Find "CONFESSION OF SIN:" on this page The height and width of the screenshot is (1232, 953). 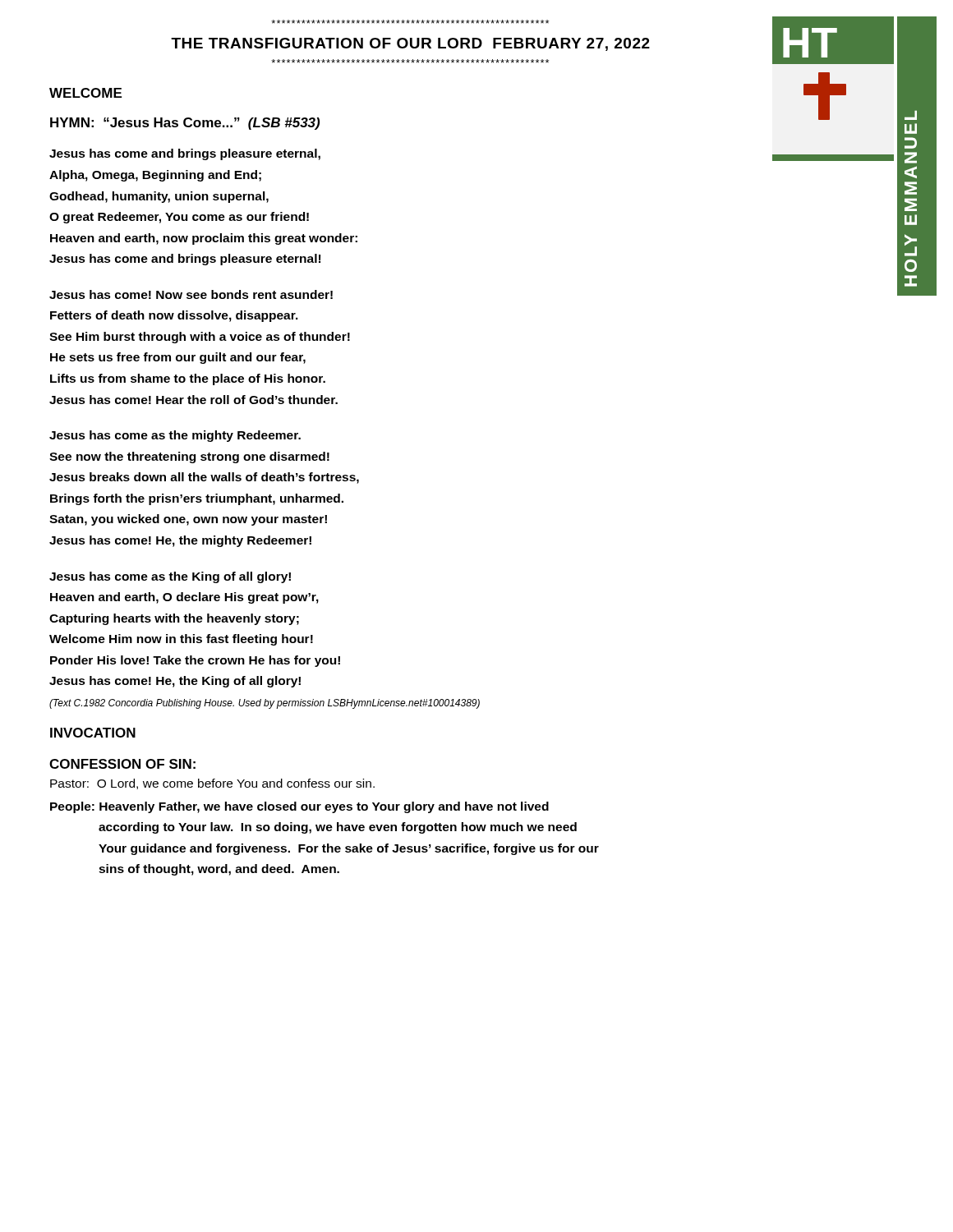pyautogui.click(x=123, y=764)
